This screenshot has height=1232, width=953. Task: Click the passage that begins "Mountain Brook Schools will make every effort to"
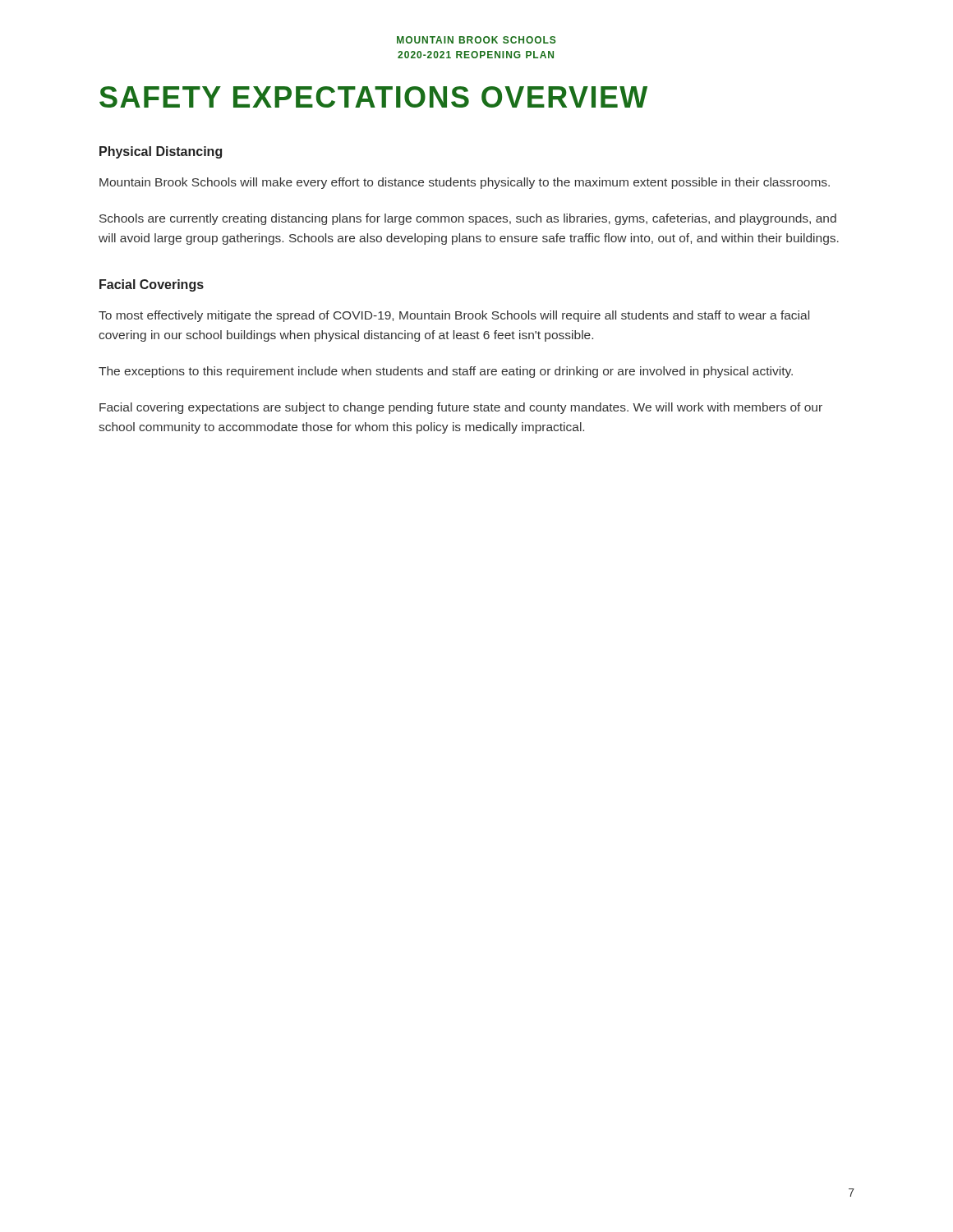point(476,182)
